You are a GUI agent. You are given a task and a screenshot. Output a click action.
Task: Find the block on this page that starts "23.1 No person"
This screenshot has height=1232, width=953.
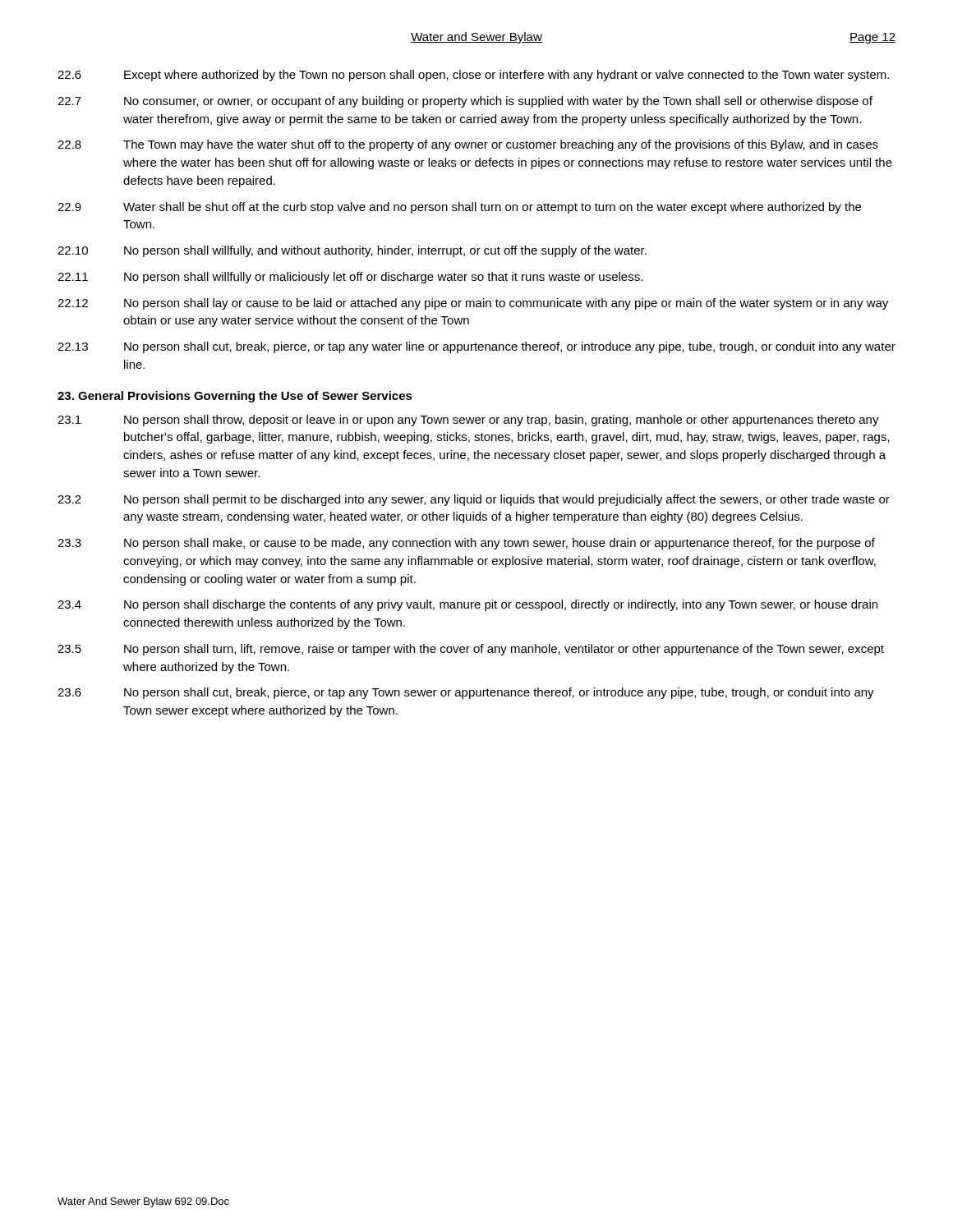click(476, 446)
